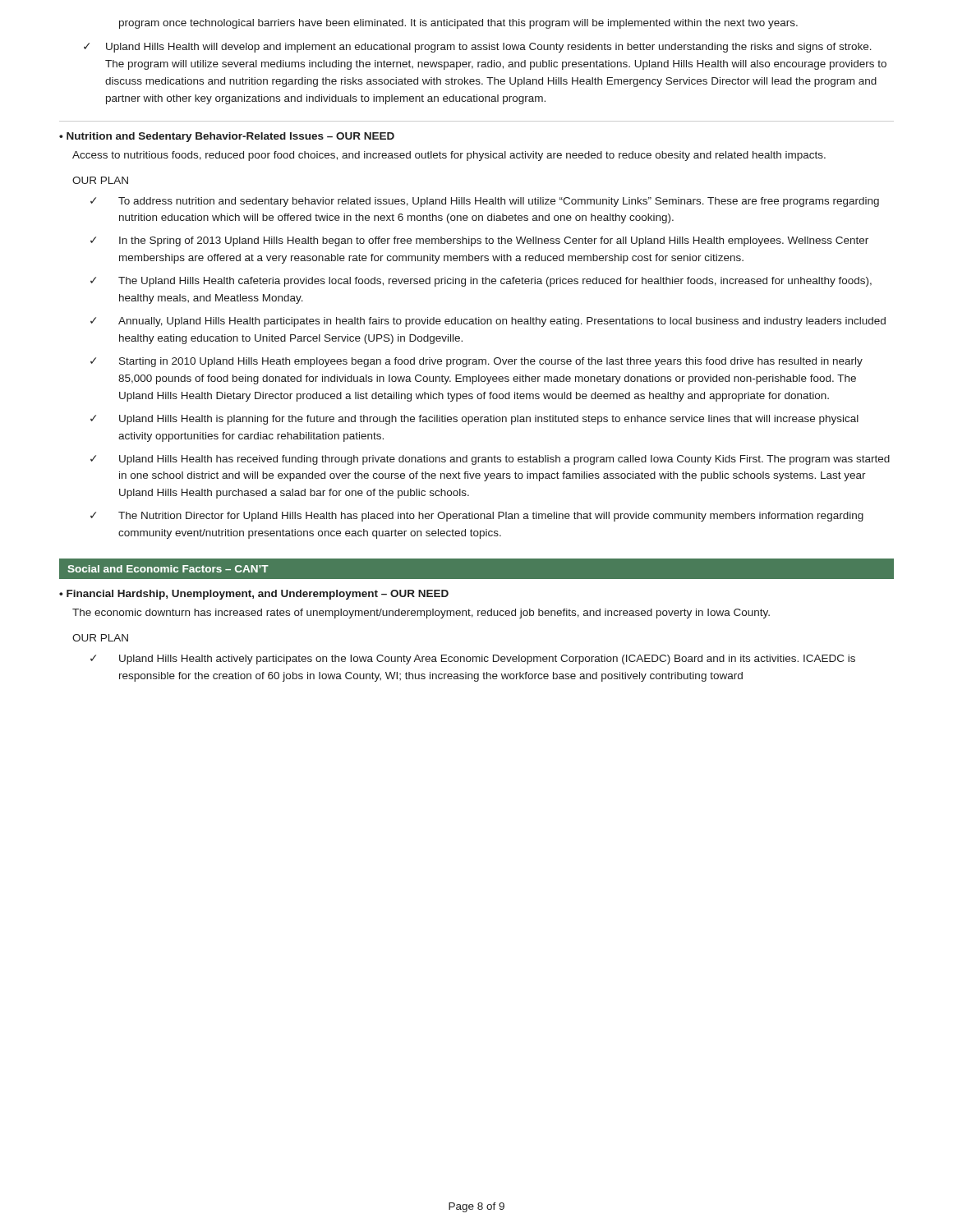The image size is (953, 1232).
Task: Find the list item containing "✓ Annually, Upland Hills"
Action: pos(491,330)
